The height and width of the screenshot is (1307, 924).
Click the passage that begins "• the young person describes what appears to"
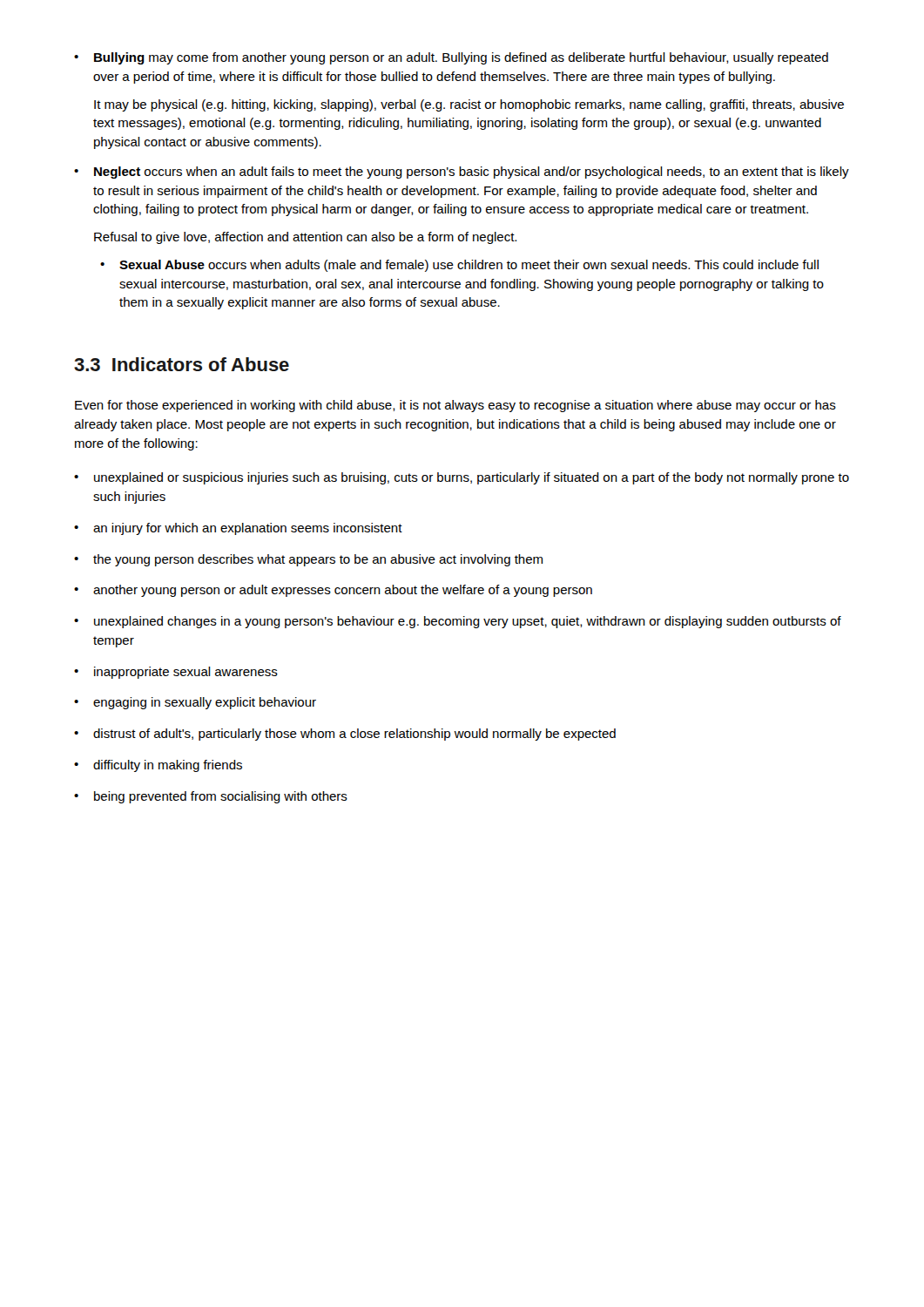pyautogui.click(x=462, y=559)
